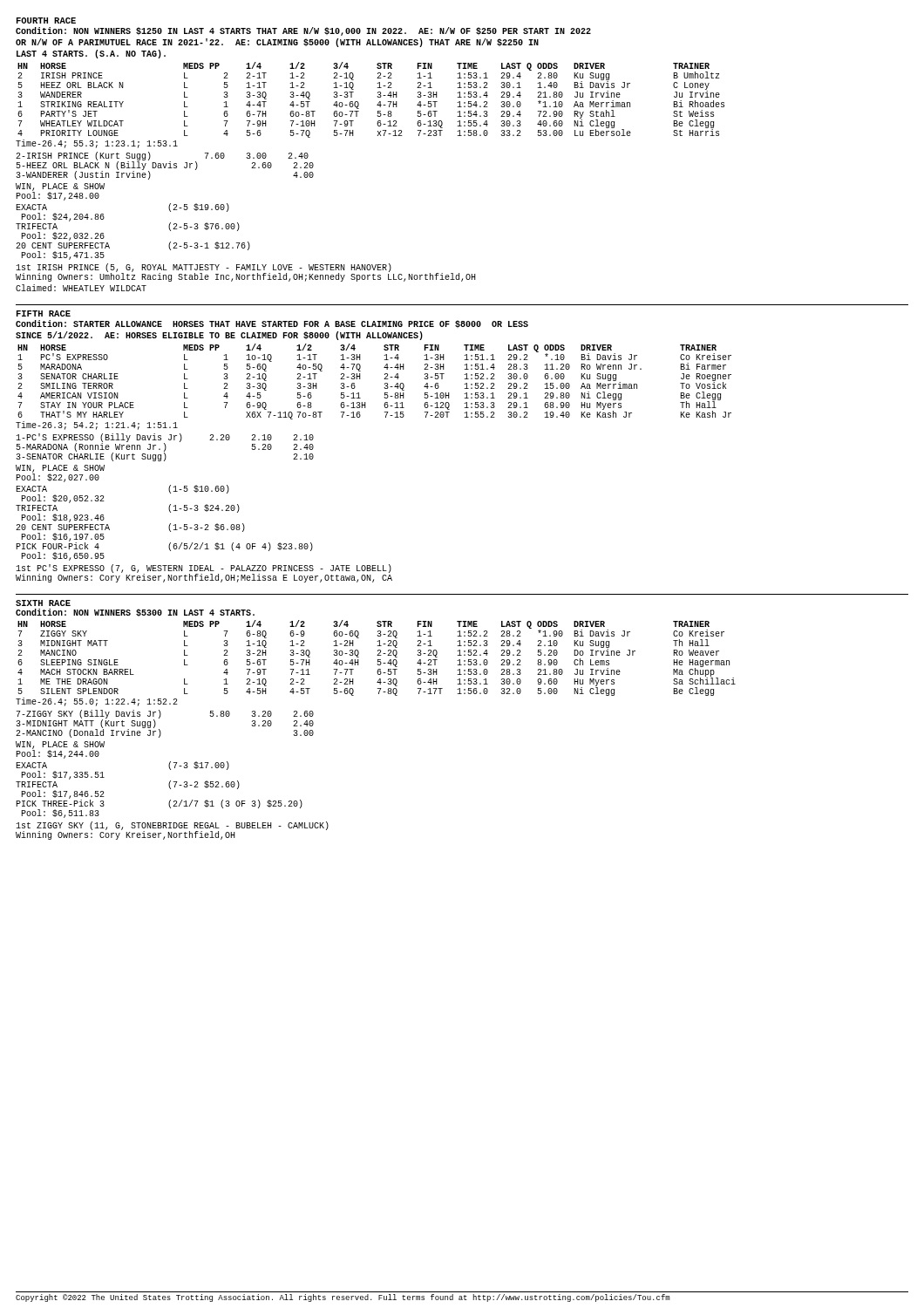Where does it say "WIN, PLACE & SHOW Pool: $22,027.00"?
Viewport: 924px width, 1308px height.
(60, 473)
